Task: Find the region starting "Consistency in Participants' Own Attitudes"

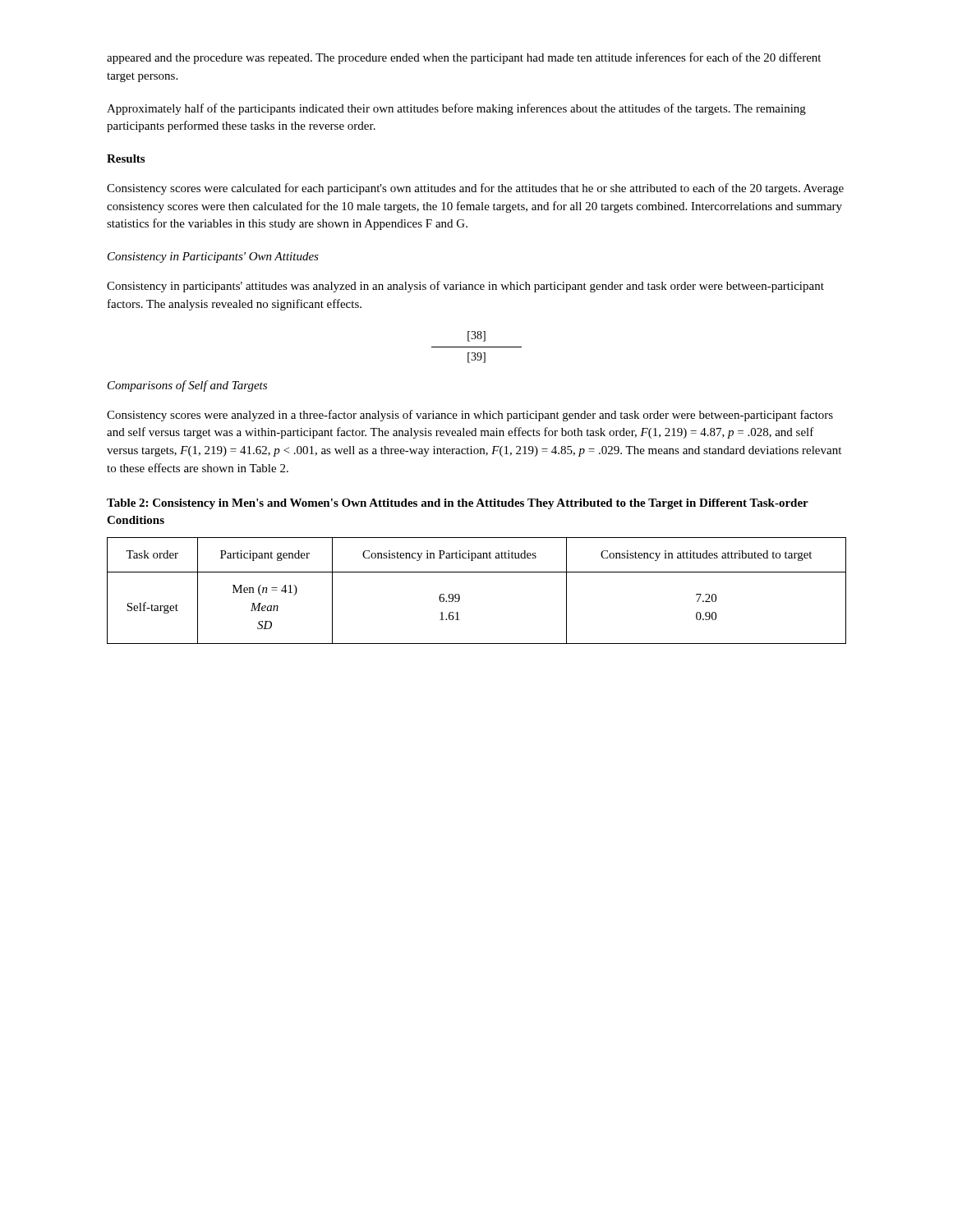Action: (x=213, y=256)
